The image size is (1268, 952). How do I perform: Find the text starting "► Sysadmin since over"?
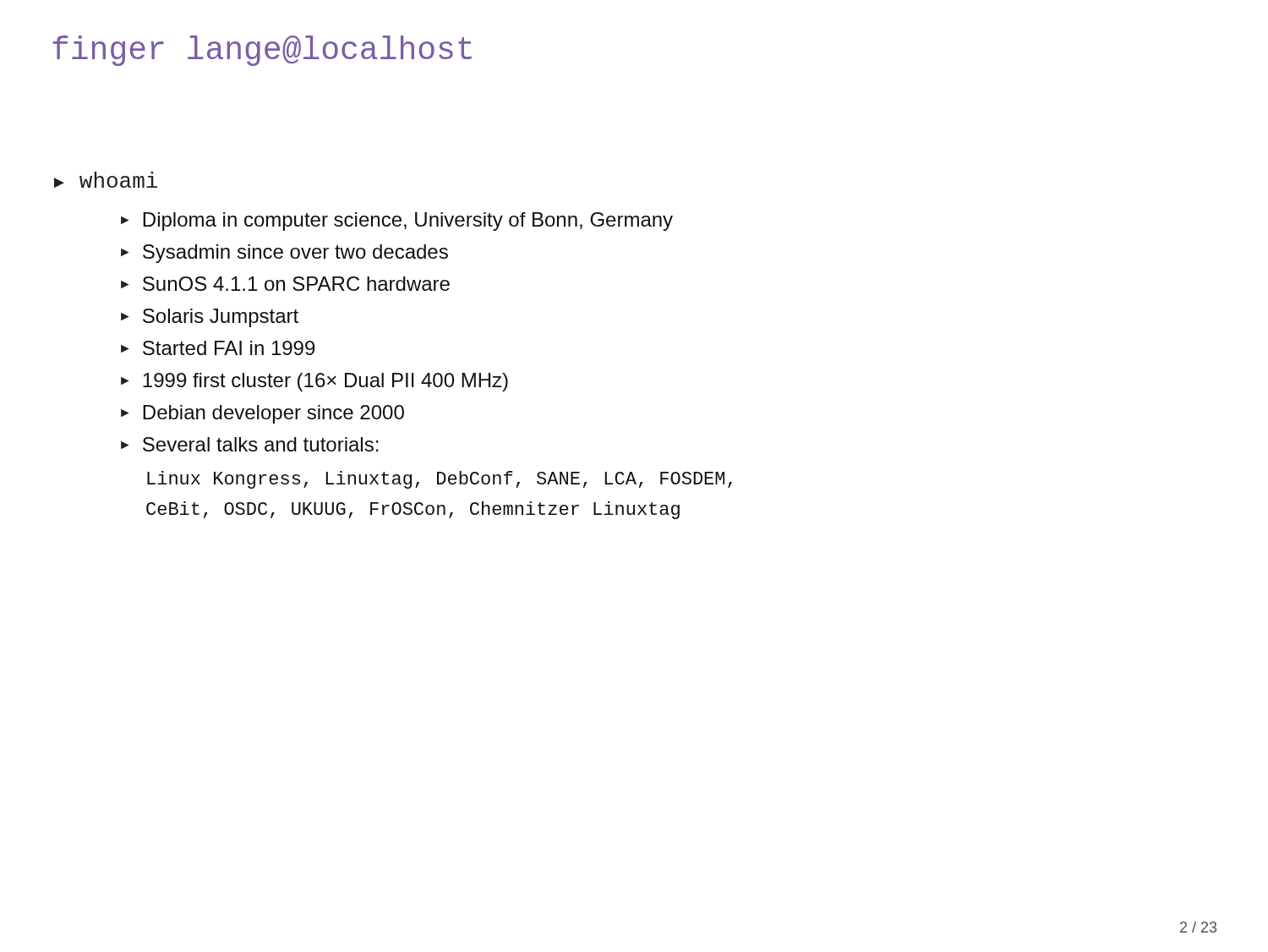tap(283, 252)
